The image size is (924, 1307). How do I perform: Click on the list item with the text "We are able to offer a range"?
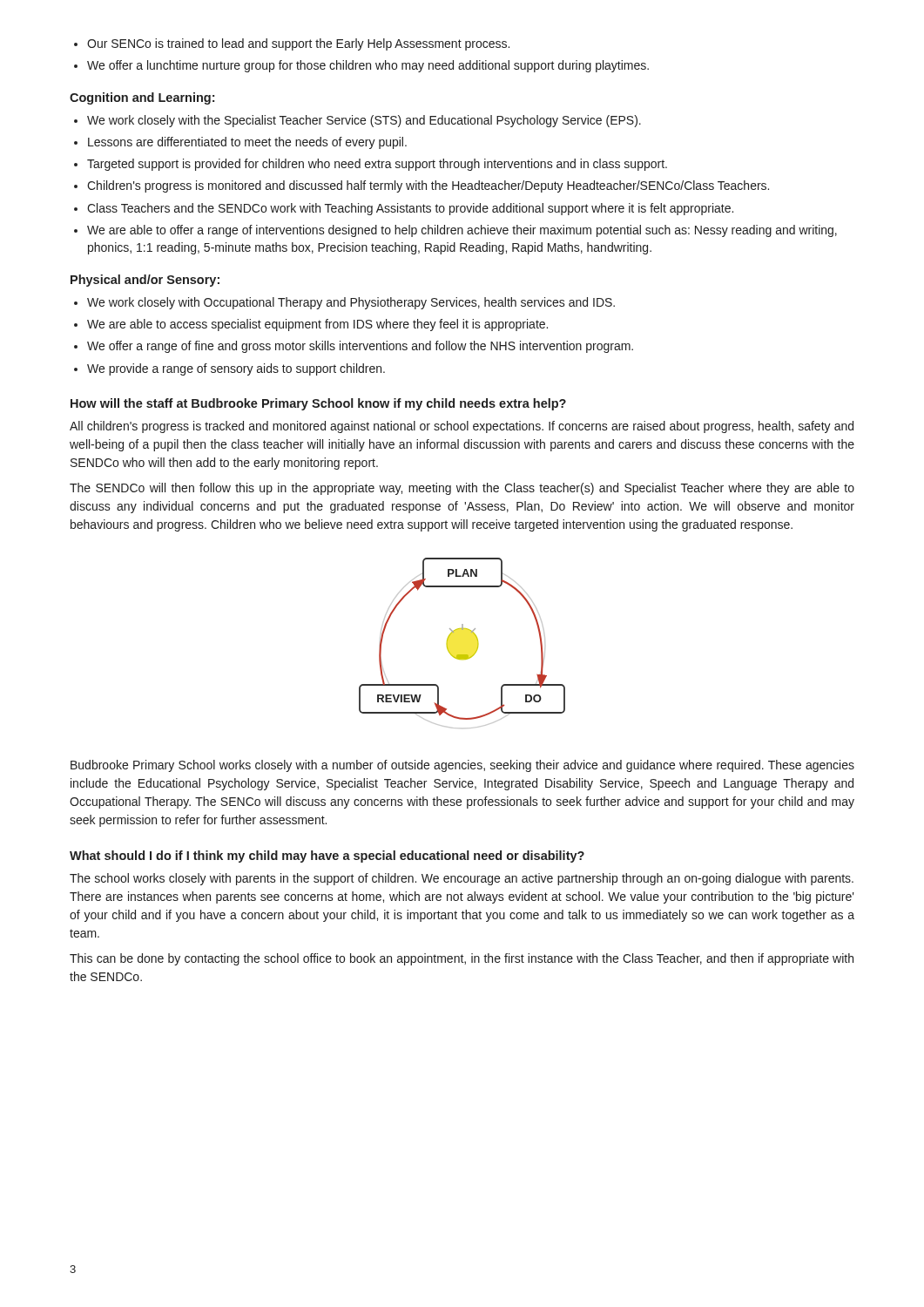click(x=462, y=239)
